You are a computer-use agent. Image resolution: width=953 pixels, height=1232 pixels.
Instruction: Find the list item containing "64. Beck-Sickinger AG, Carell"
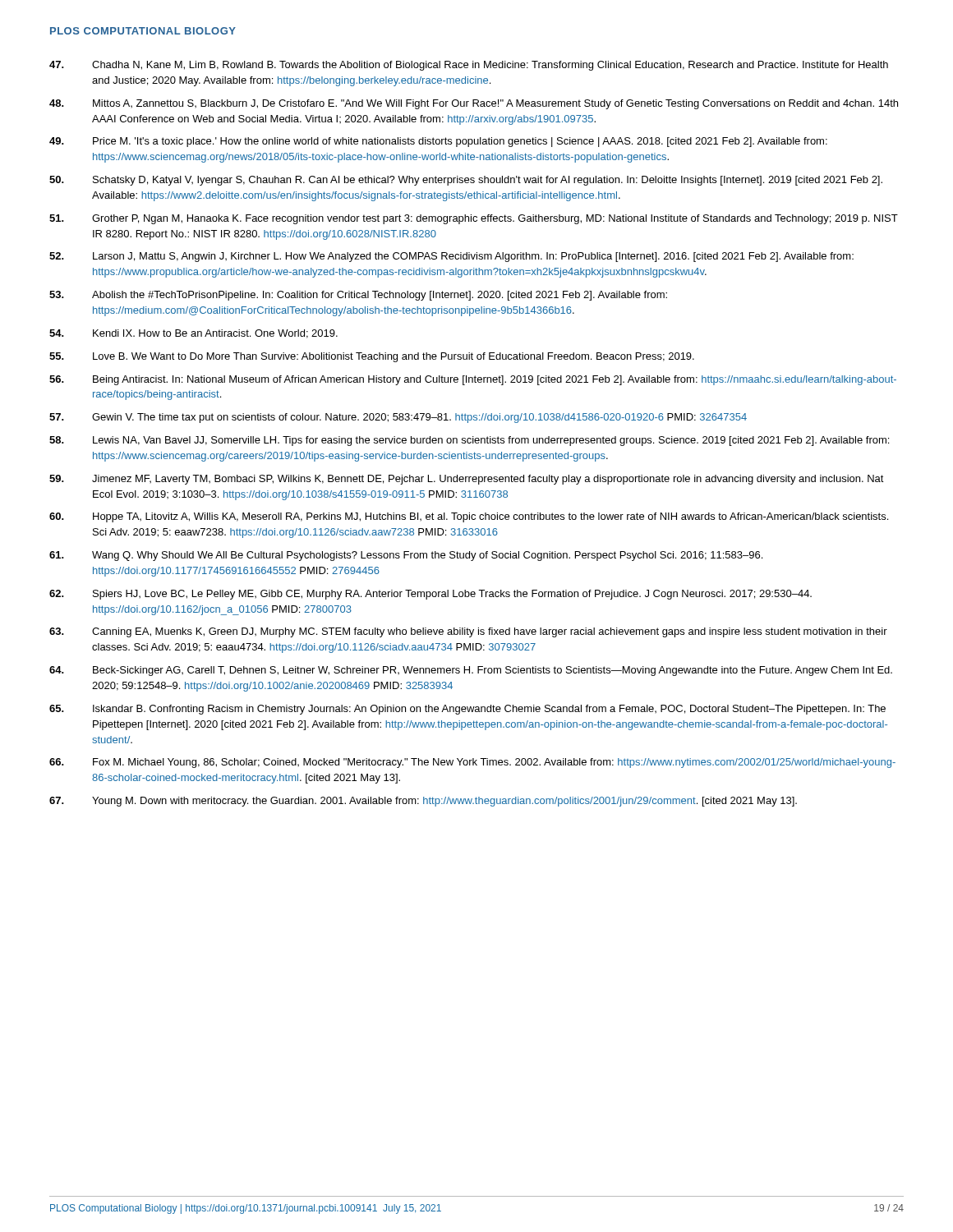point(476,678)
